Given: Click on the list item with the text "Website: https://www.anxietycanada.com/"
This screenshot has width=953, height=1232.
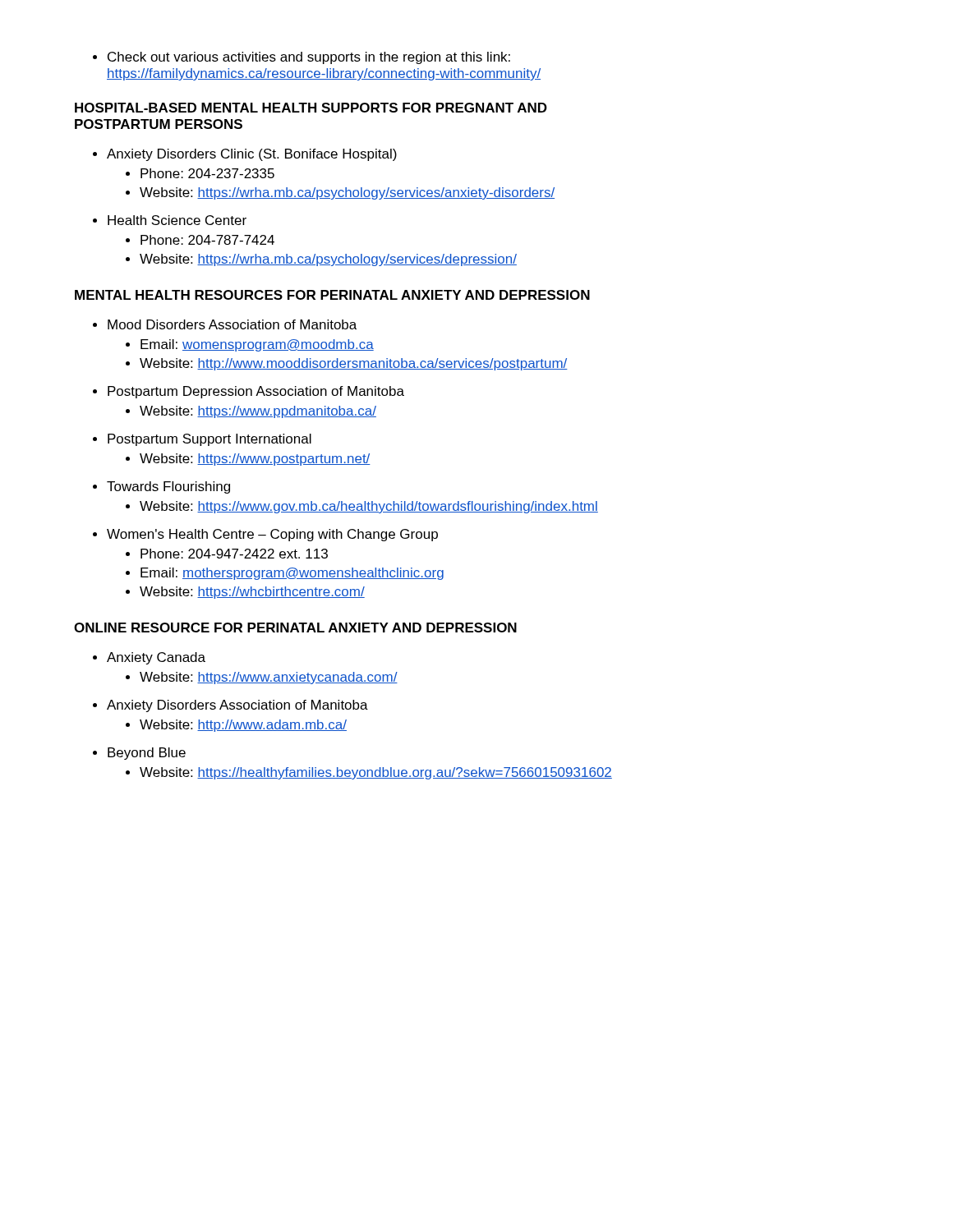Looking at the screenshot, I should point(268,677).
